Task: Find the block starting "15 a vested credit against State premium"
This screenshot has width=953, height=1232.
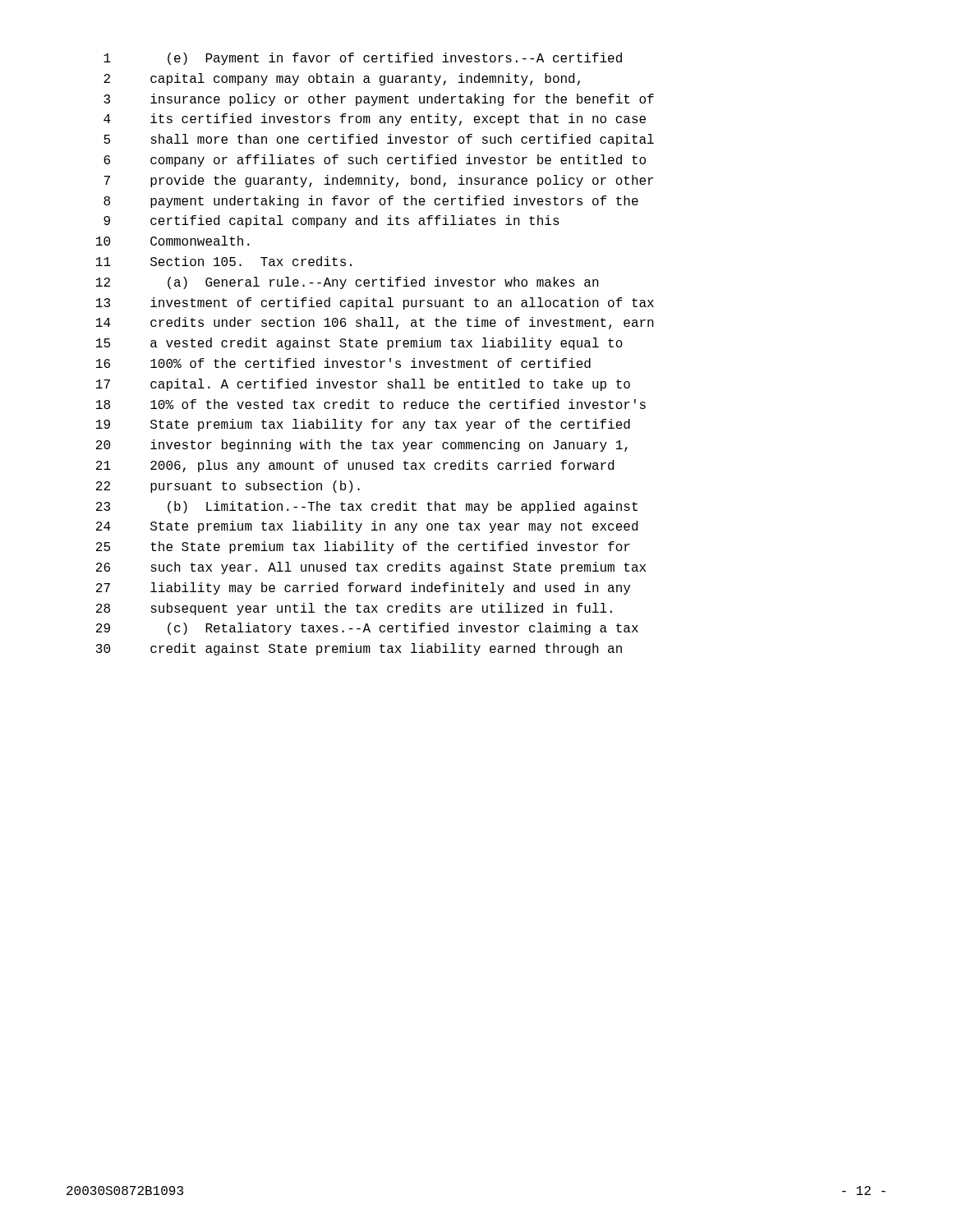Action: (x=476, y=345)
